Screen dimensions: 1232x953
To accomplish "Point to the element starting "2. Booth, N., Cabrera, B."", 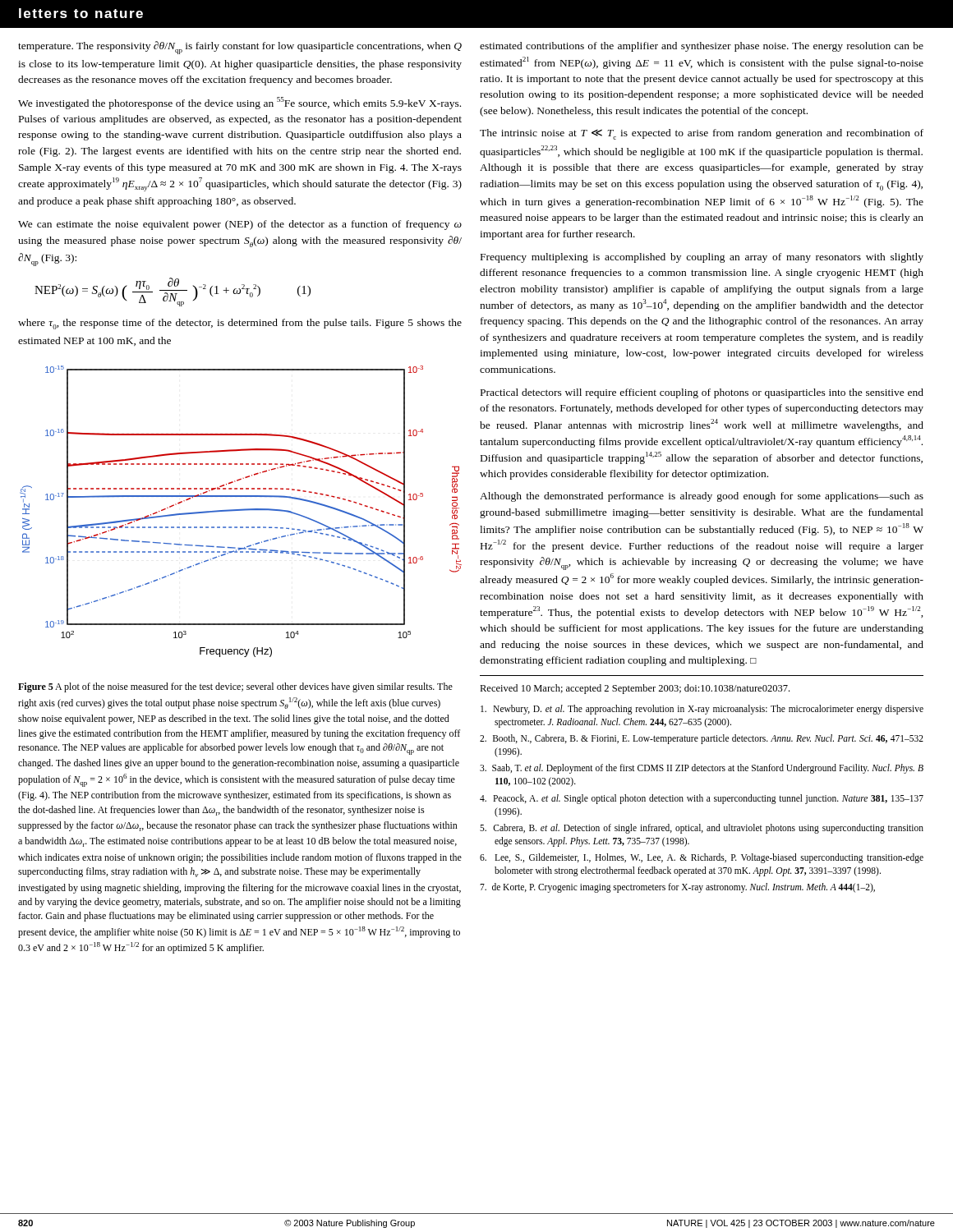I will click(x=702, y=745).
